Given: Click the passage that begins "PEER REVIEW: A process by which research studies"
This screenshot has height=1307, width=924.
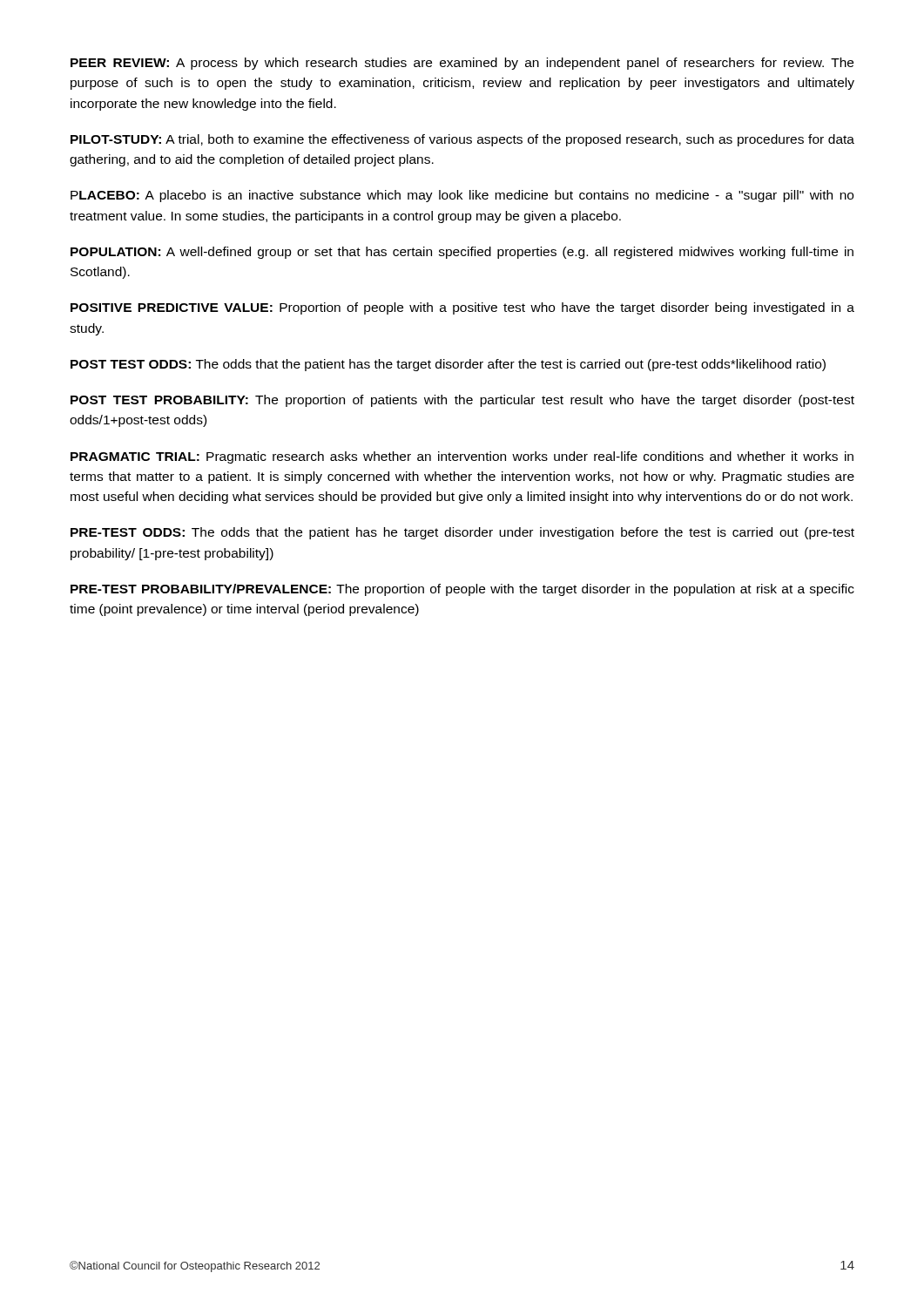Looking at the screenshot, I should tap(462, 83).
